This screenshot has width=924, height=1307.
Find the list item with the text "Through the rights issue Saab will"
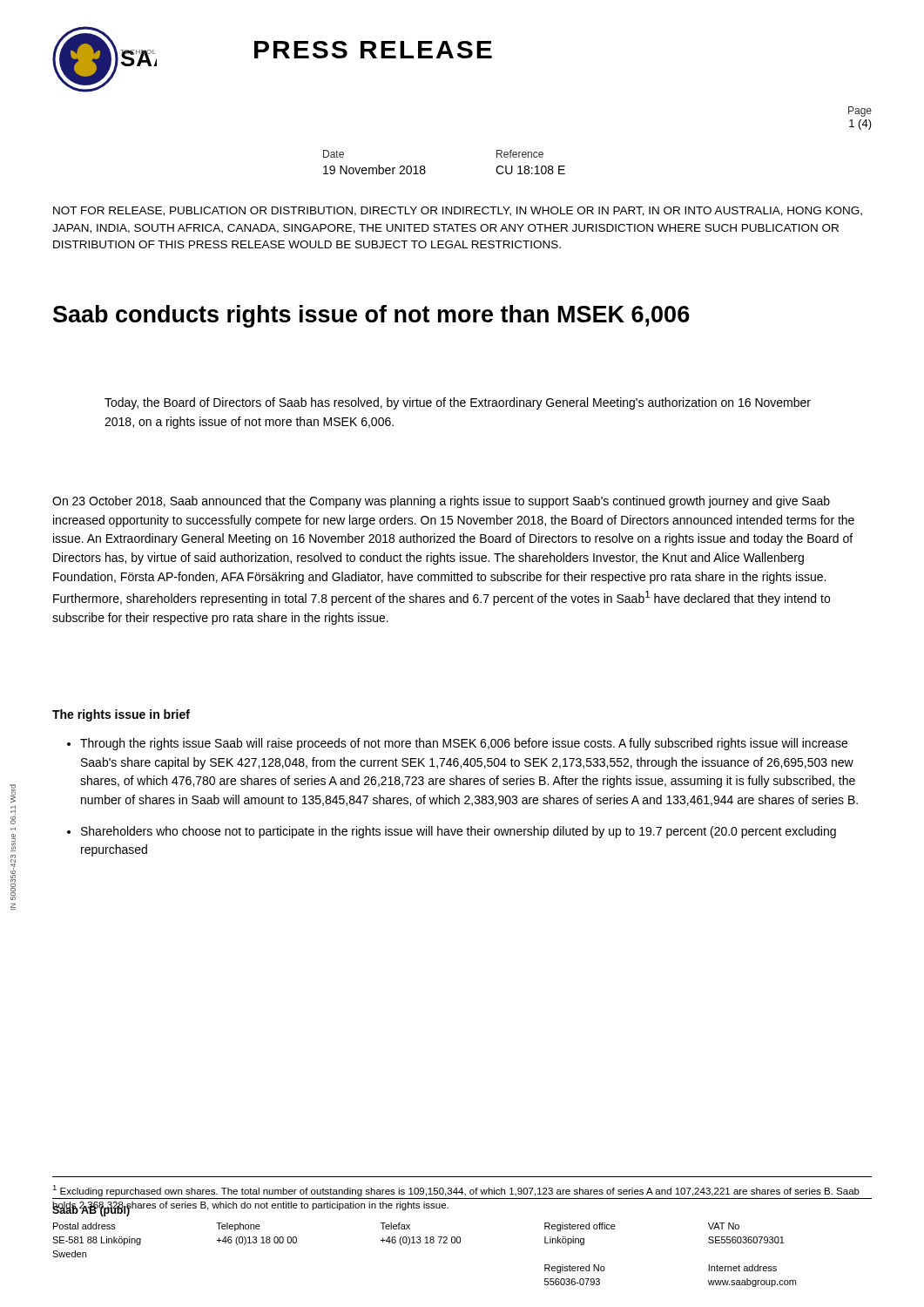pyautogui.click(x=462, y=797)
